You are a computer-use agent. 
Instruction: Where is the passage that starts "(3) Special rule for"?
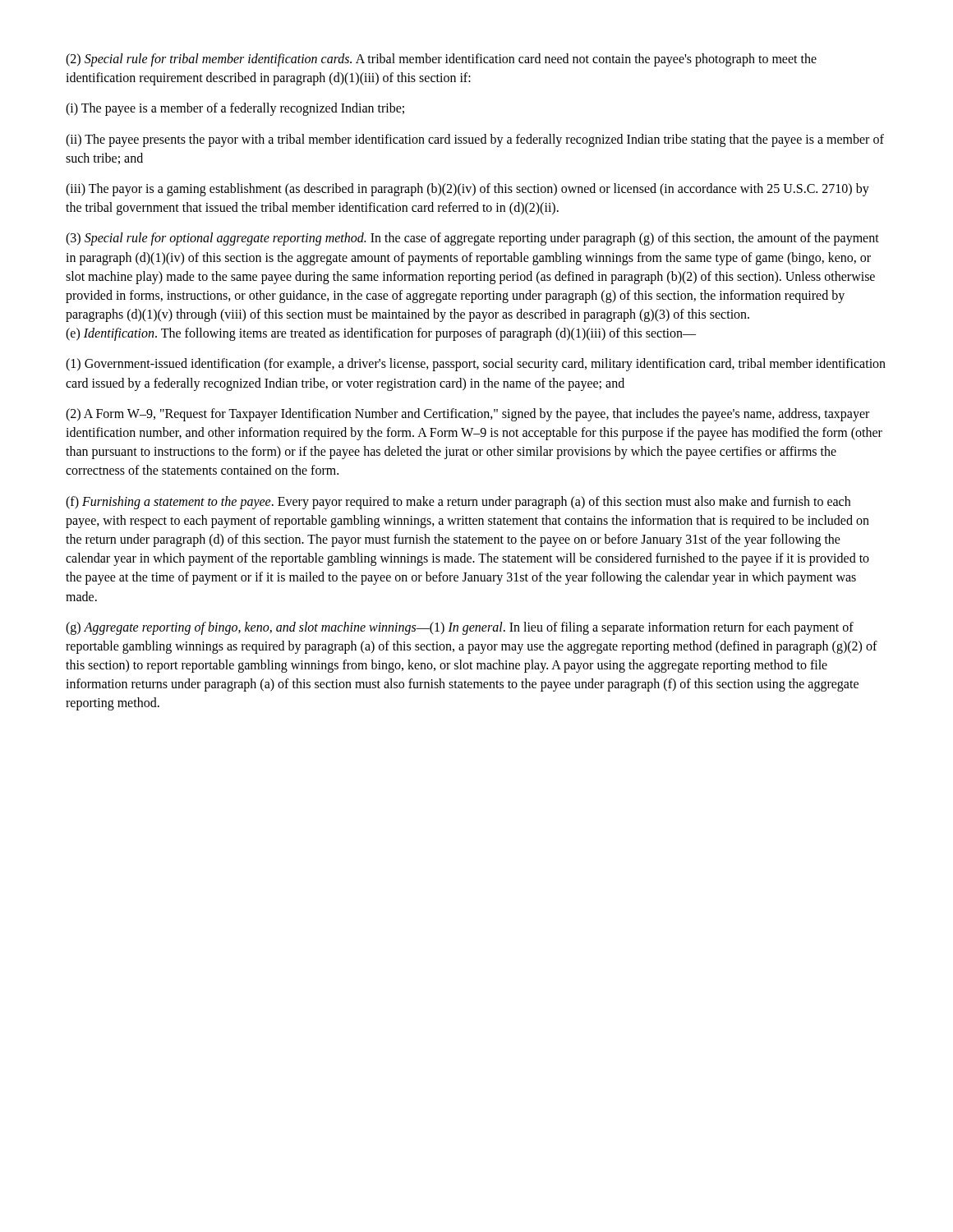pyautogui.click(x=472, y=286)
